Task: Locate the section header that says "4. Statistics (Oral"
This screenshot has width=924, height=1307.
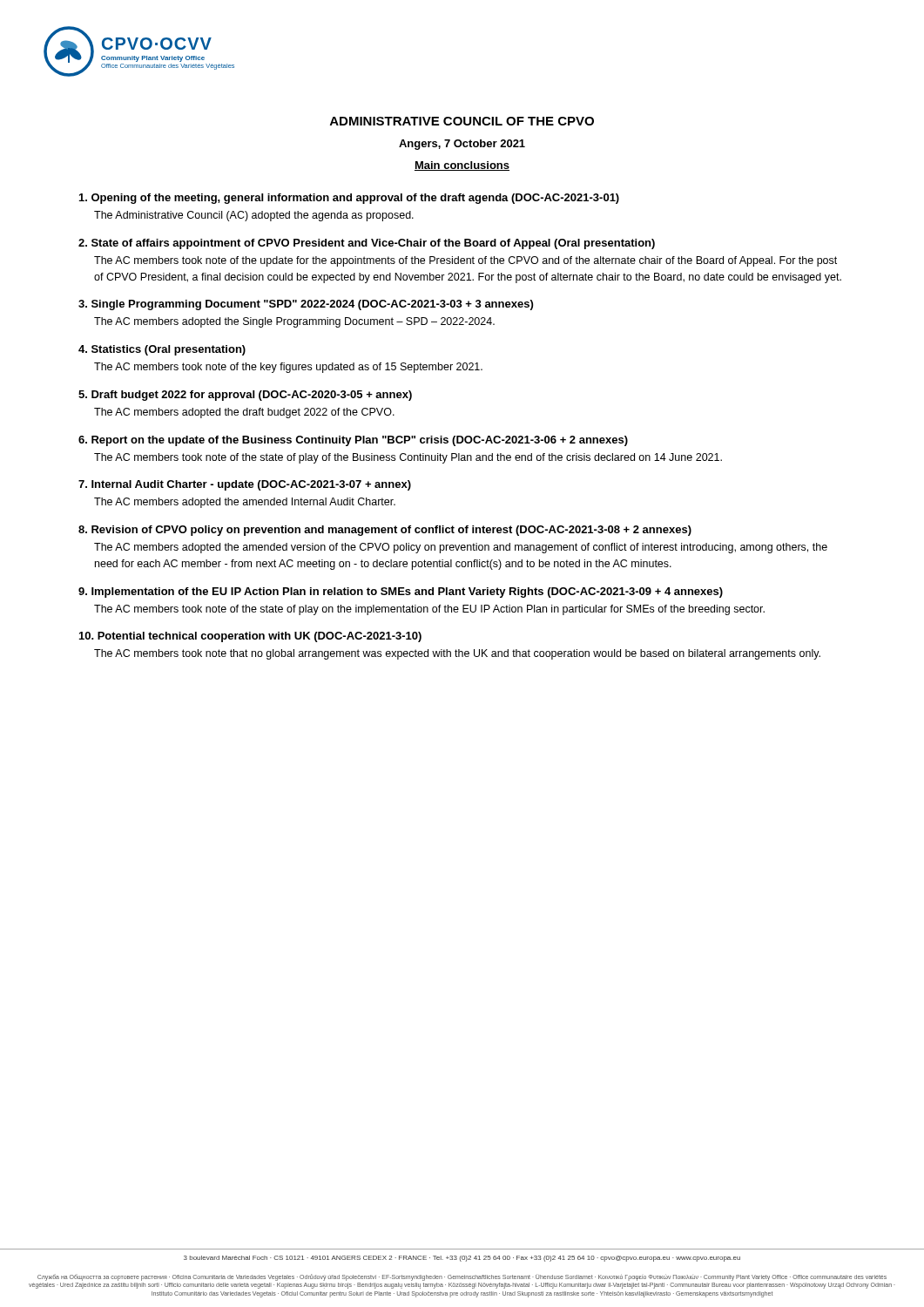Action: tap(162, 349)
